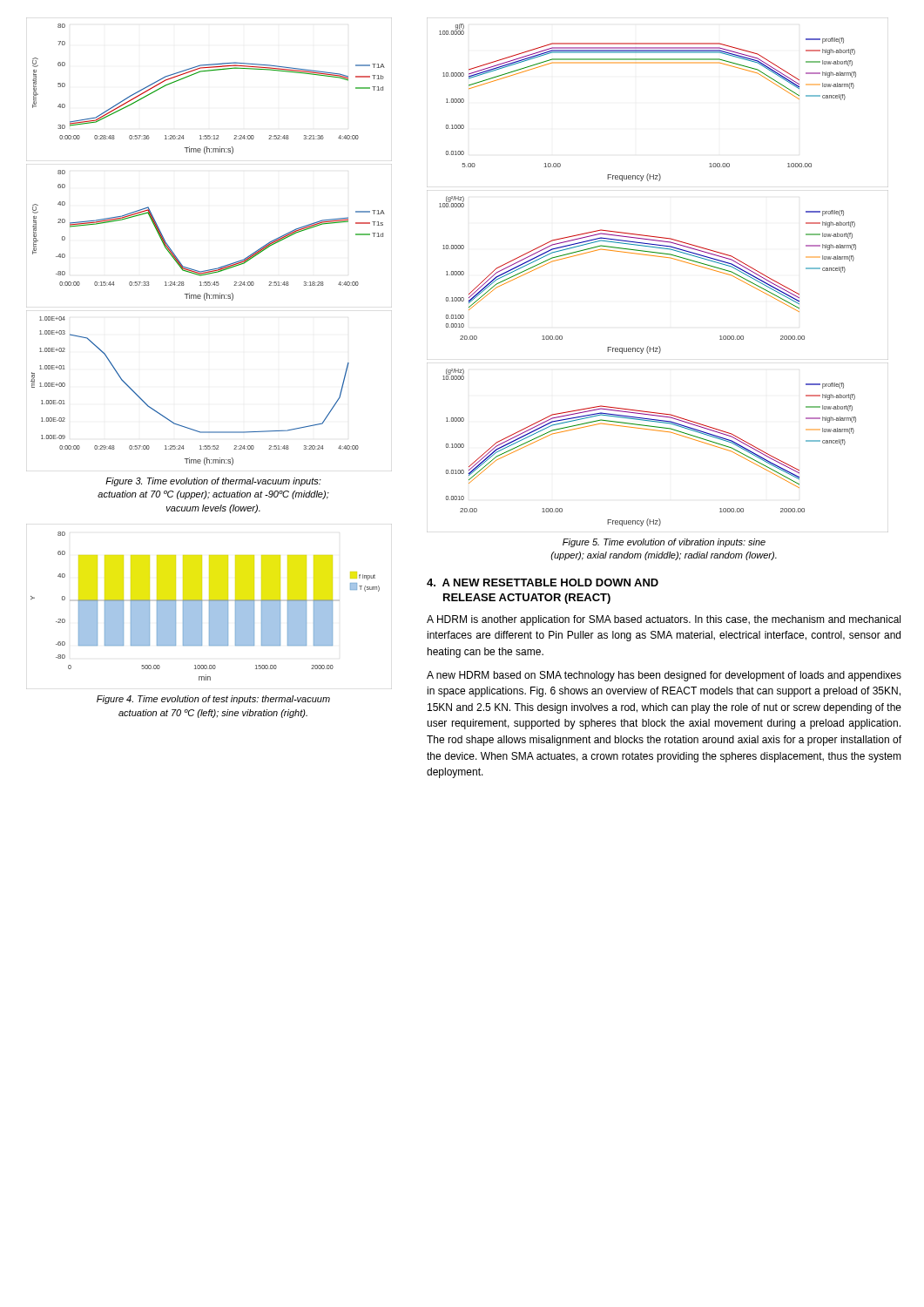Locate the text block containing "A new HDRM"
This screenshot has width=924, height=1307.
664,724
